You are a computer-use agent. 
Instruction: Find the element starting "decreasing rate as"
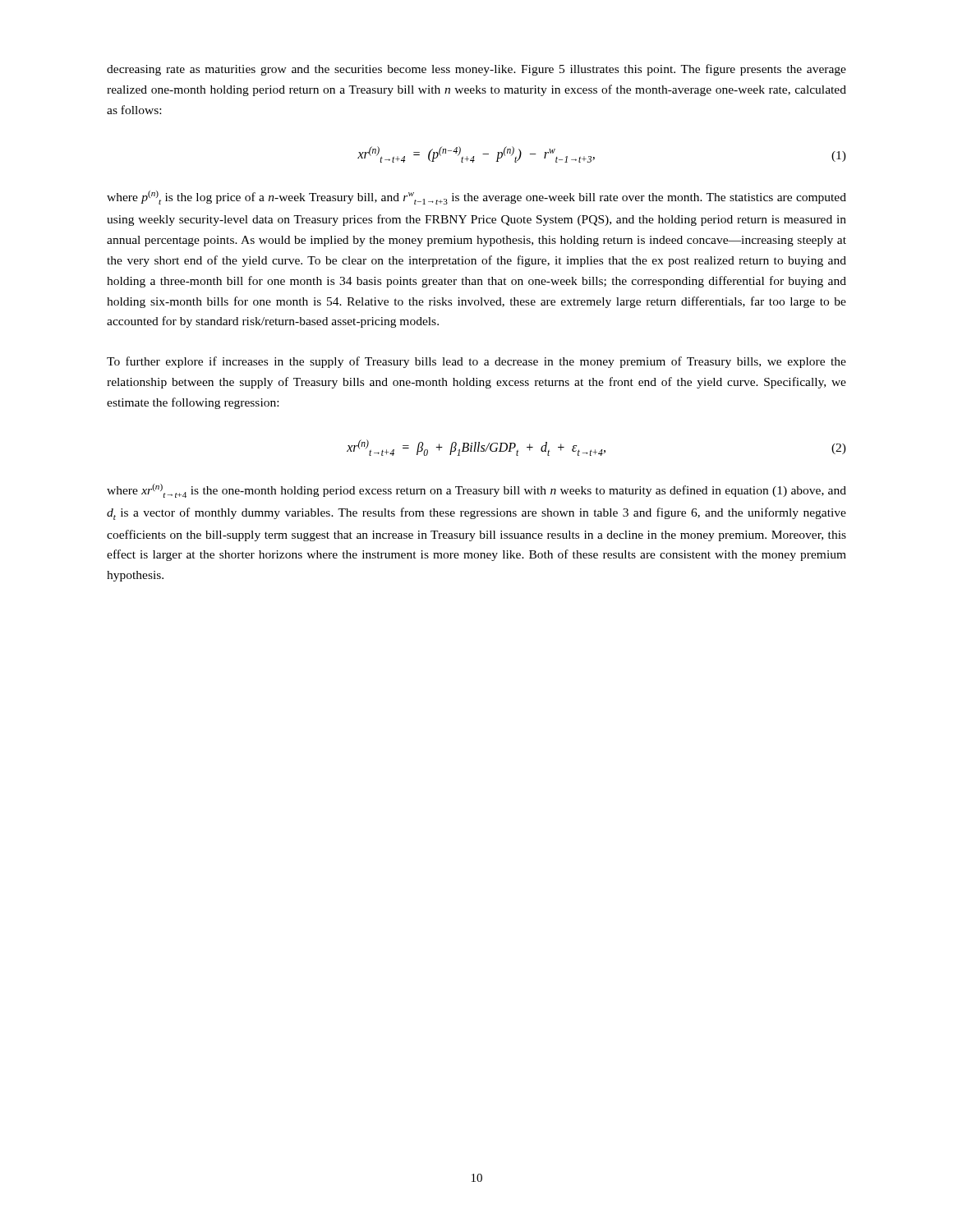tap(476, 89)
